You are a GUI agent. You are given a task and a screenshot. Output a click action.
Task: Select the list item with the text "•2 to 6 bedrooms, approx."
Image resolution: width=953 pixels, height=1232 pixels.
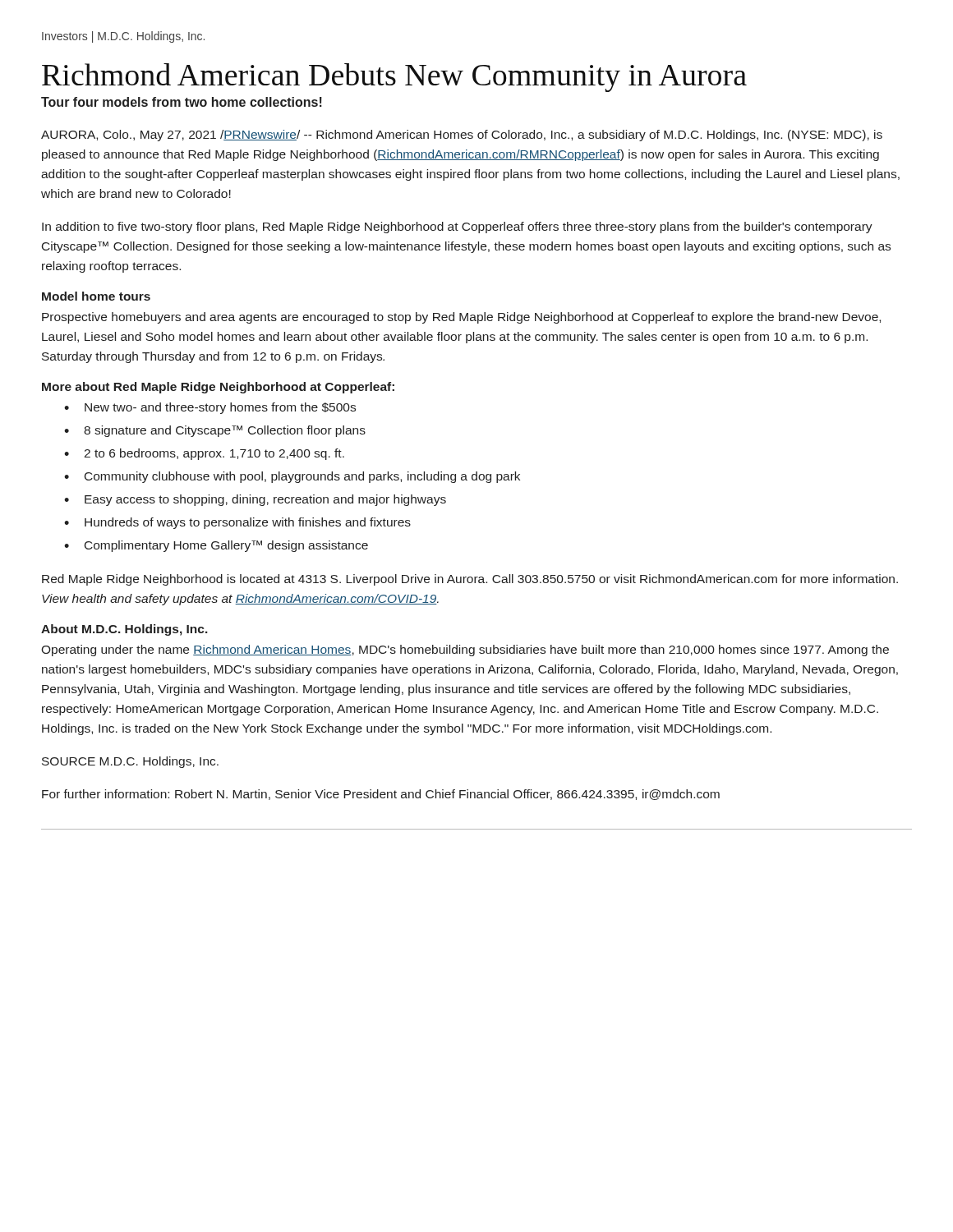point(205,454)
